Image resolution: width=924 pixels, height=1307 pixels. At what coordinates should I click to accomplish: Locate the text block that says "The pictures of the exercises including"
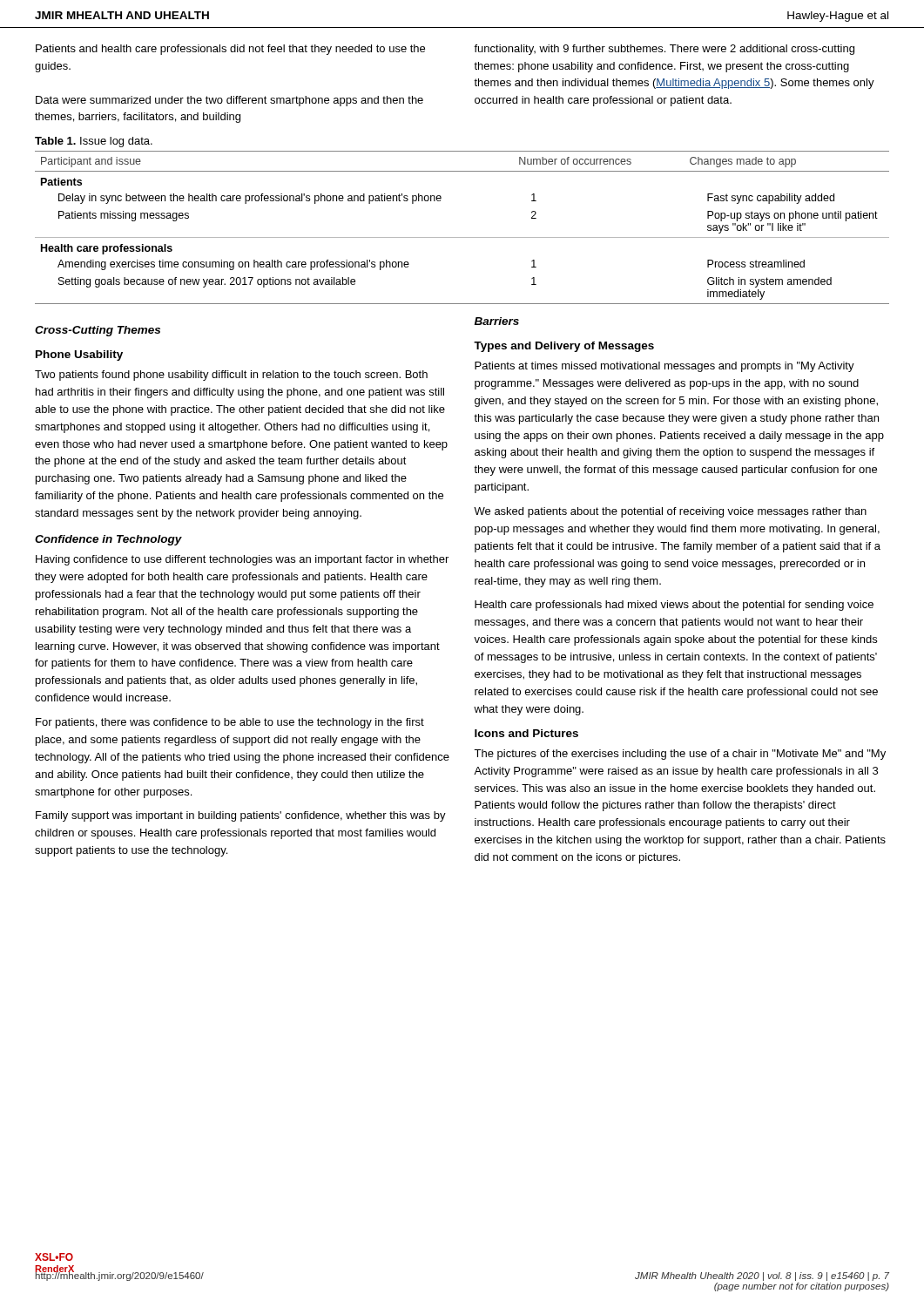click(680, 805)
